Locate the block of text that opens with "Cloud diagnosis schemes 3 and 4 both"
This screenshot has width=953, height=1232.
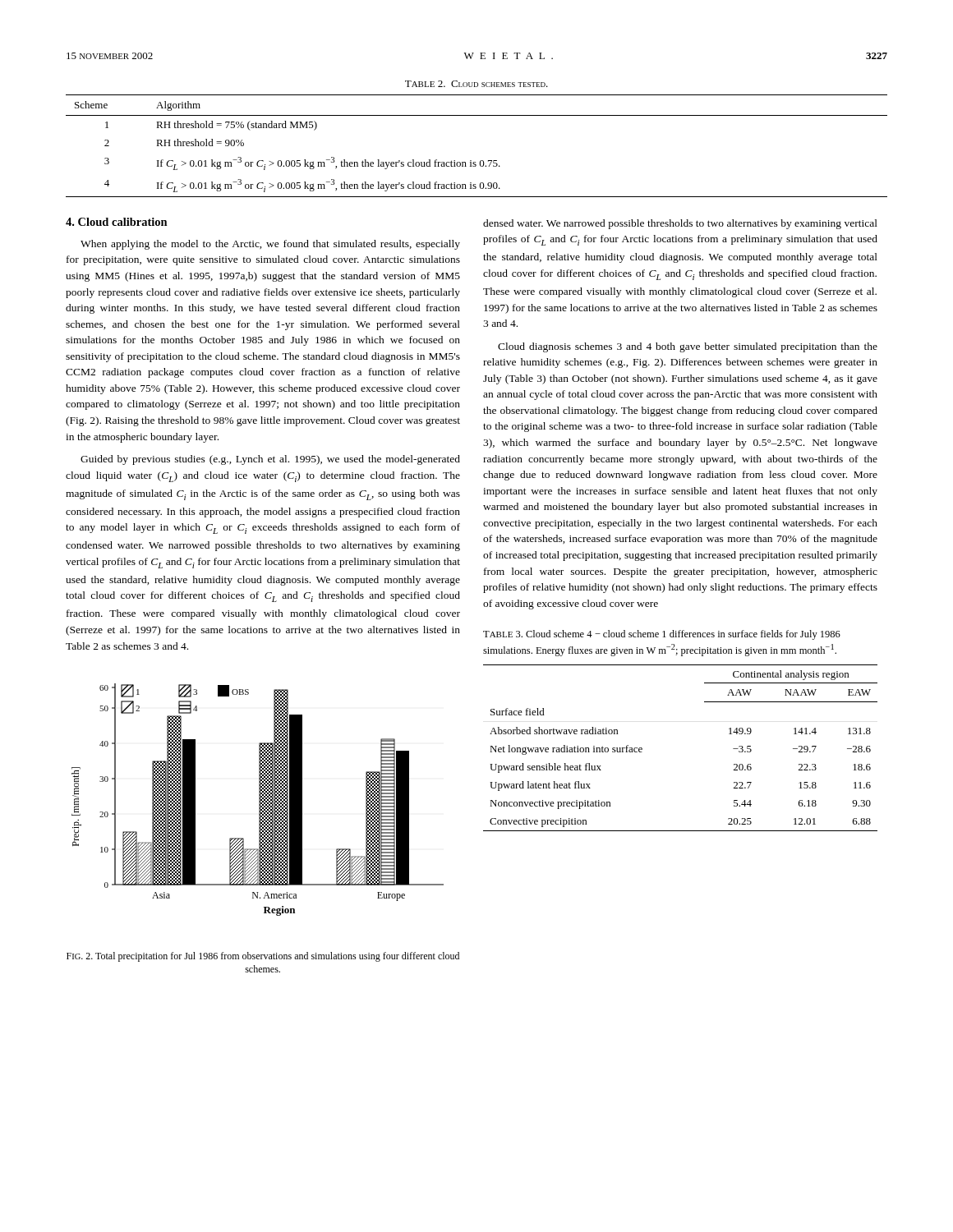point(680,474)
